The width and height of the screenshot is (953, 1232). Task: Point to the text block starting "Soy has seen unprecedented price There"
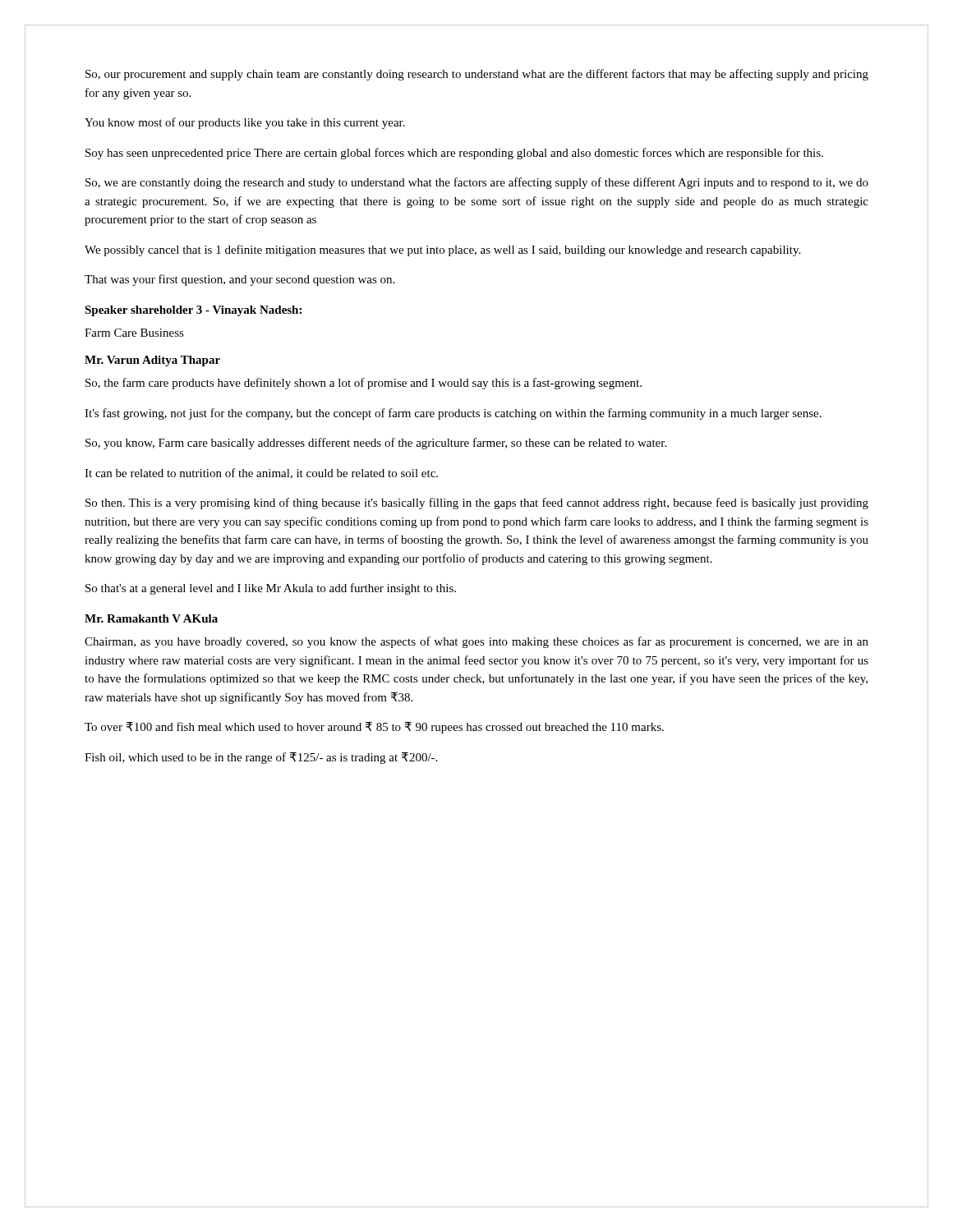454,152
